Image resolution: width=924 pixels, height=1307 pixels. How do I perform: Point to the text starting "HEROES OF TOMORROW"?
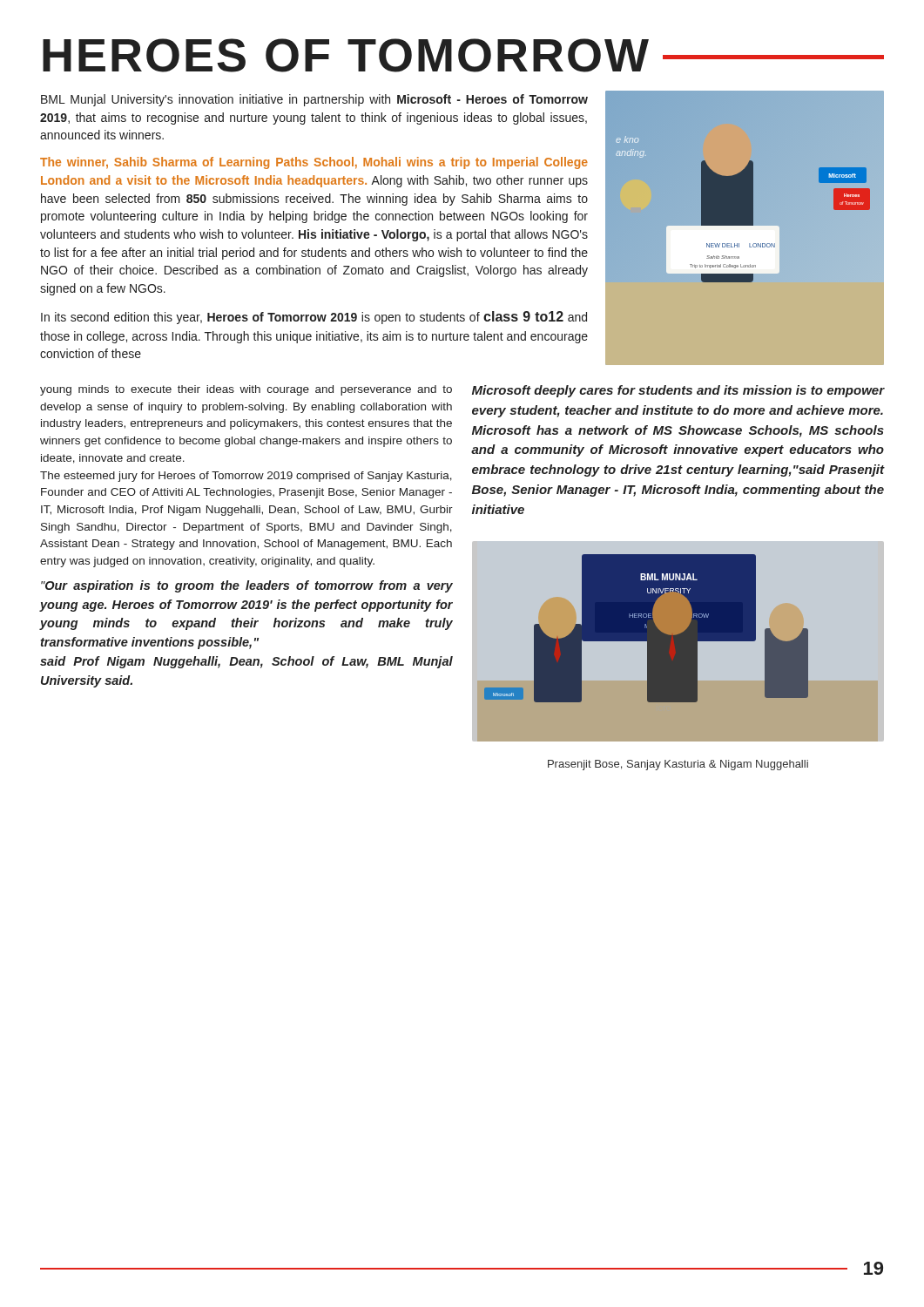point(462,55)
